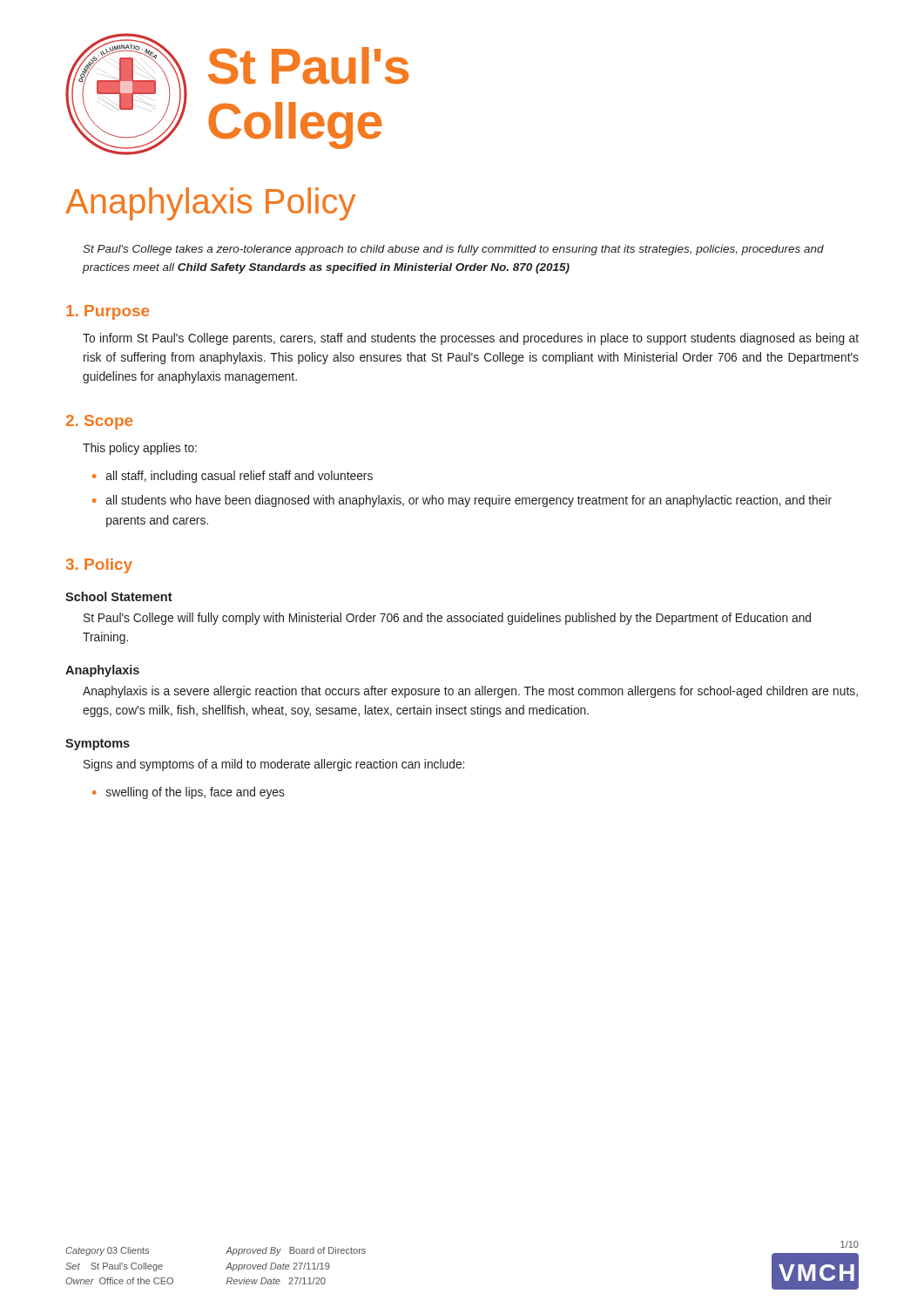Screen dimensions: 1307x924
Task: Where is the passage that starts "Anaphylaxis is a severe allergic"?
Action: (471, 701)
